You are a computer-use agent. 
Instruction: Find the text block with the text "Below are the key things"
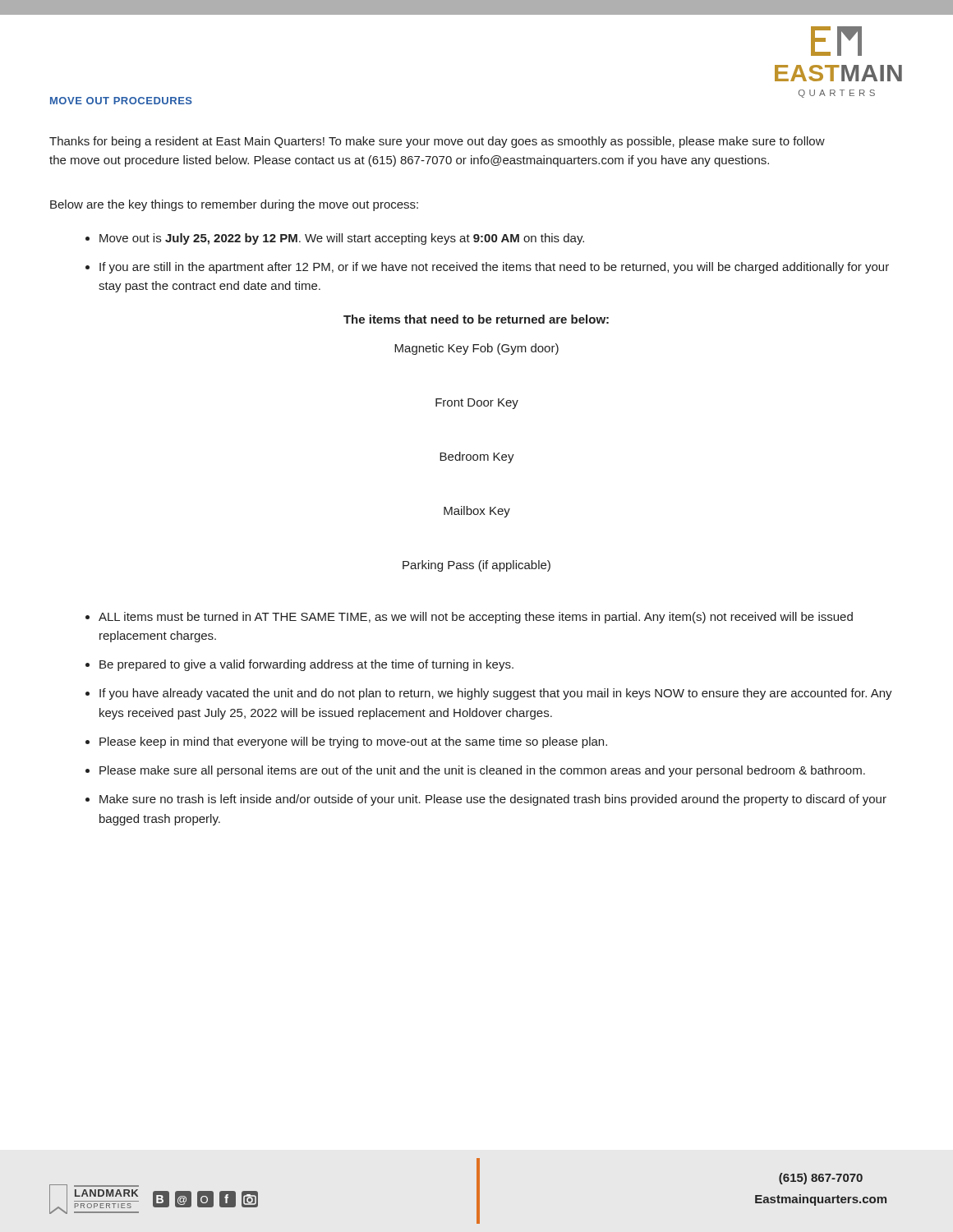(234, 204)
